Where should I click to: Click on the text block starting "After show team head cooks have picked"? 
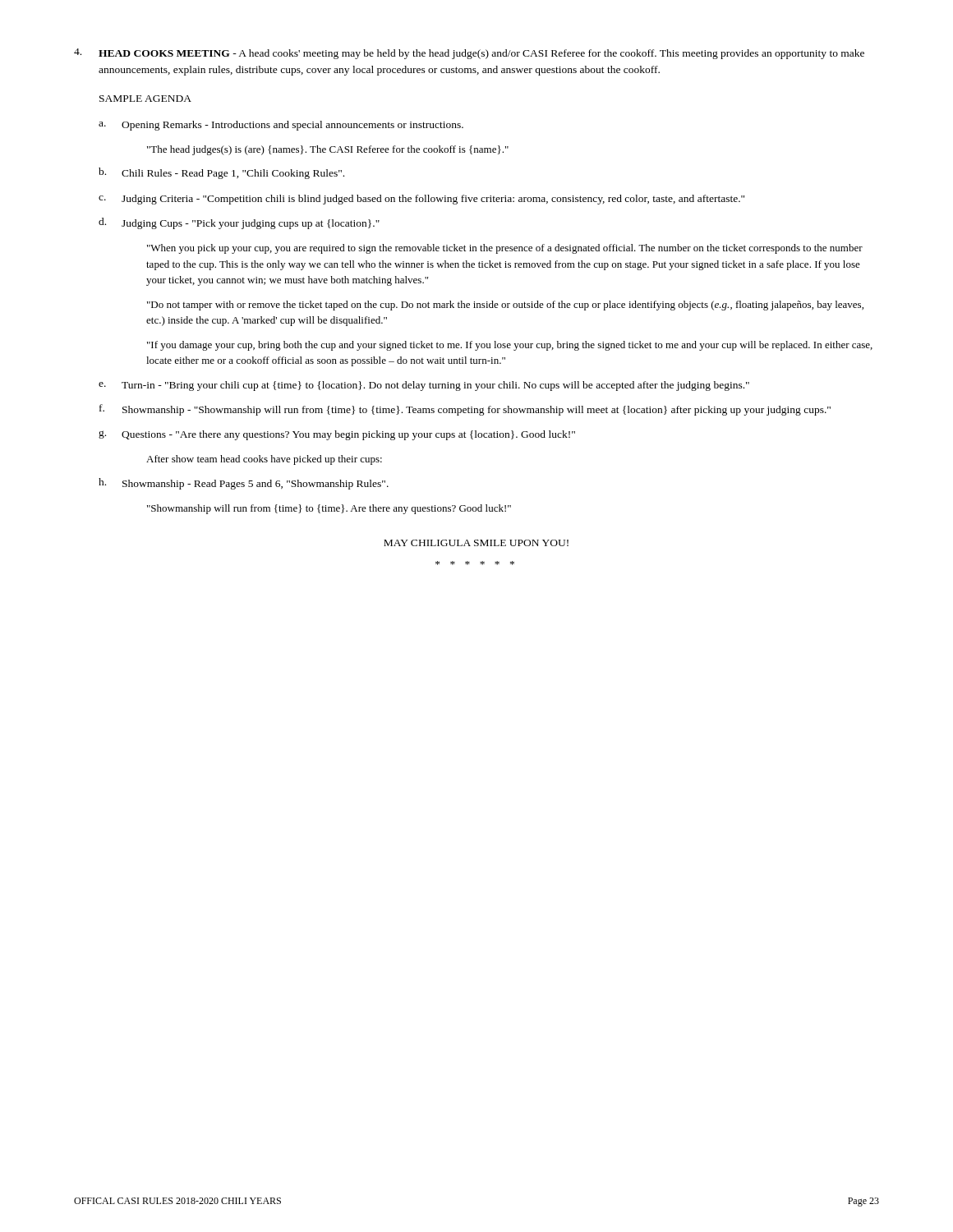(x=264, y=459)
